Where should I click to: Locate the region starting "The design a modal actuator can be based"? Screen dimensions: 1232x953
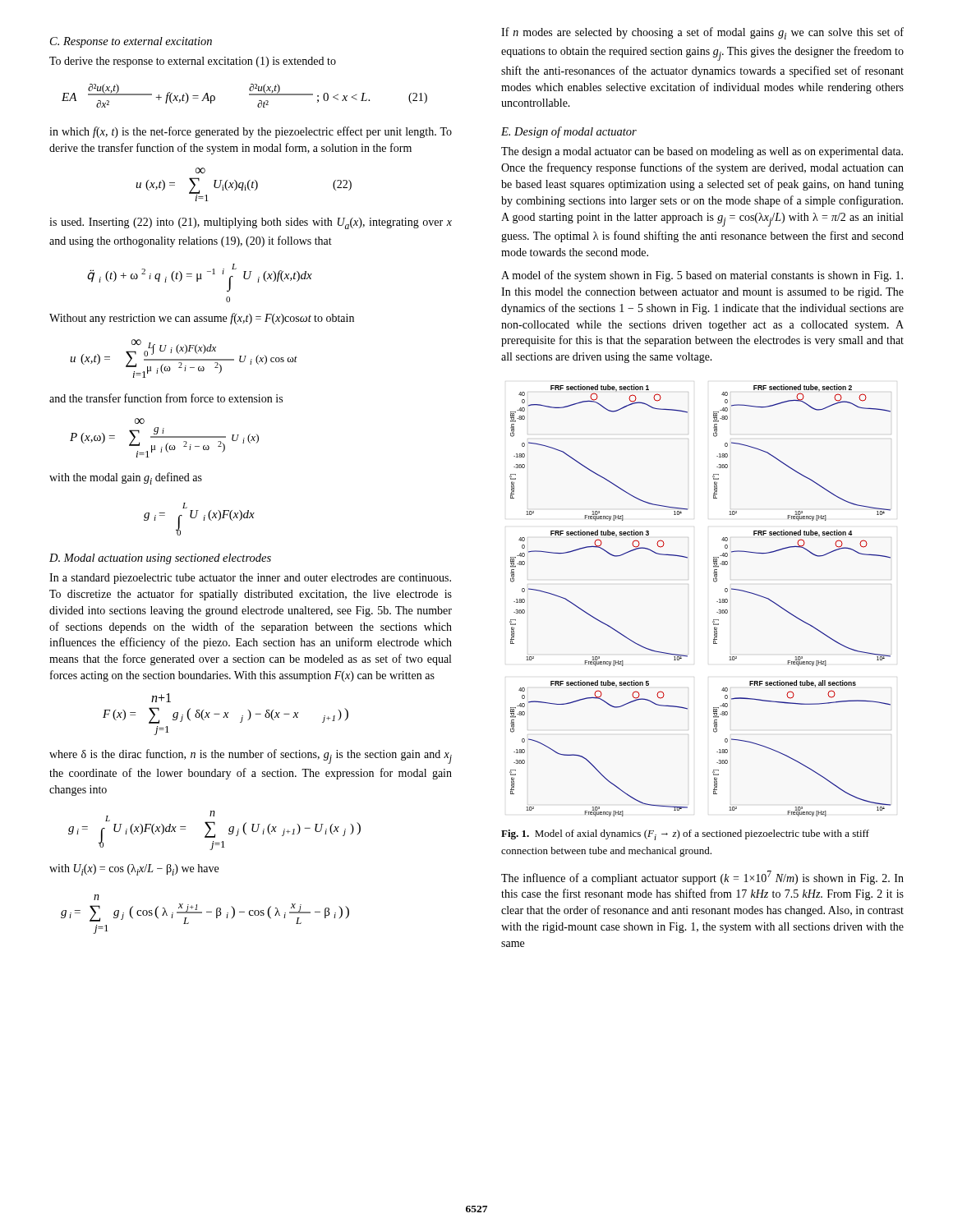[702, 202]
